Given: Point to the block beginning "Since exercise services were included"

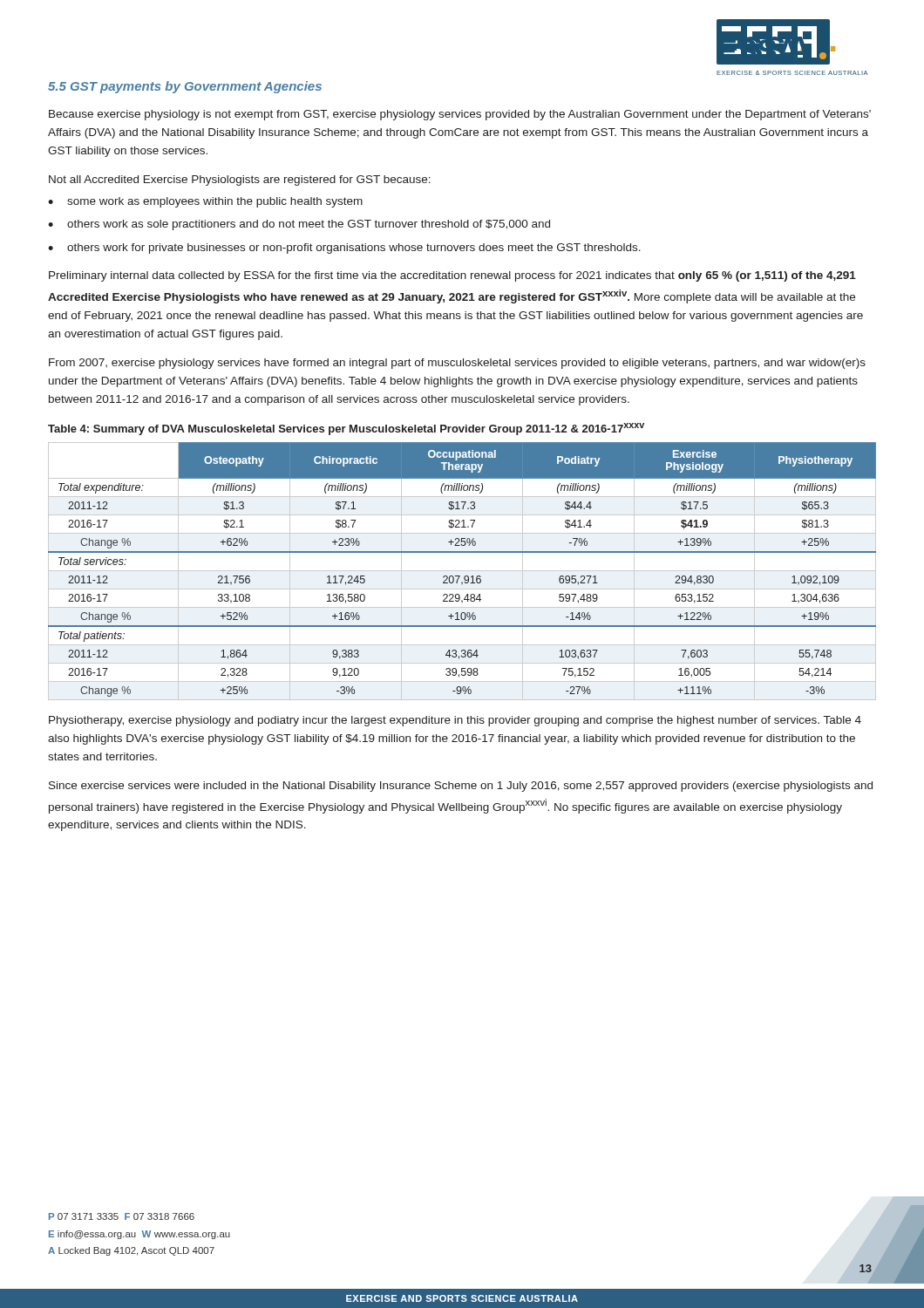Looking at the screenshot, I should coord(461,805).
